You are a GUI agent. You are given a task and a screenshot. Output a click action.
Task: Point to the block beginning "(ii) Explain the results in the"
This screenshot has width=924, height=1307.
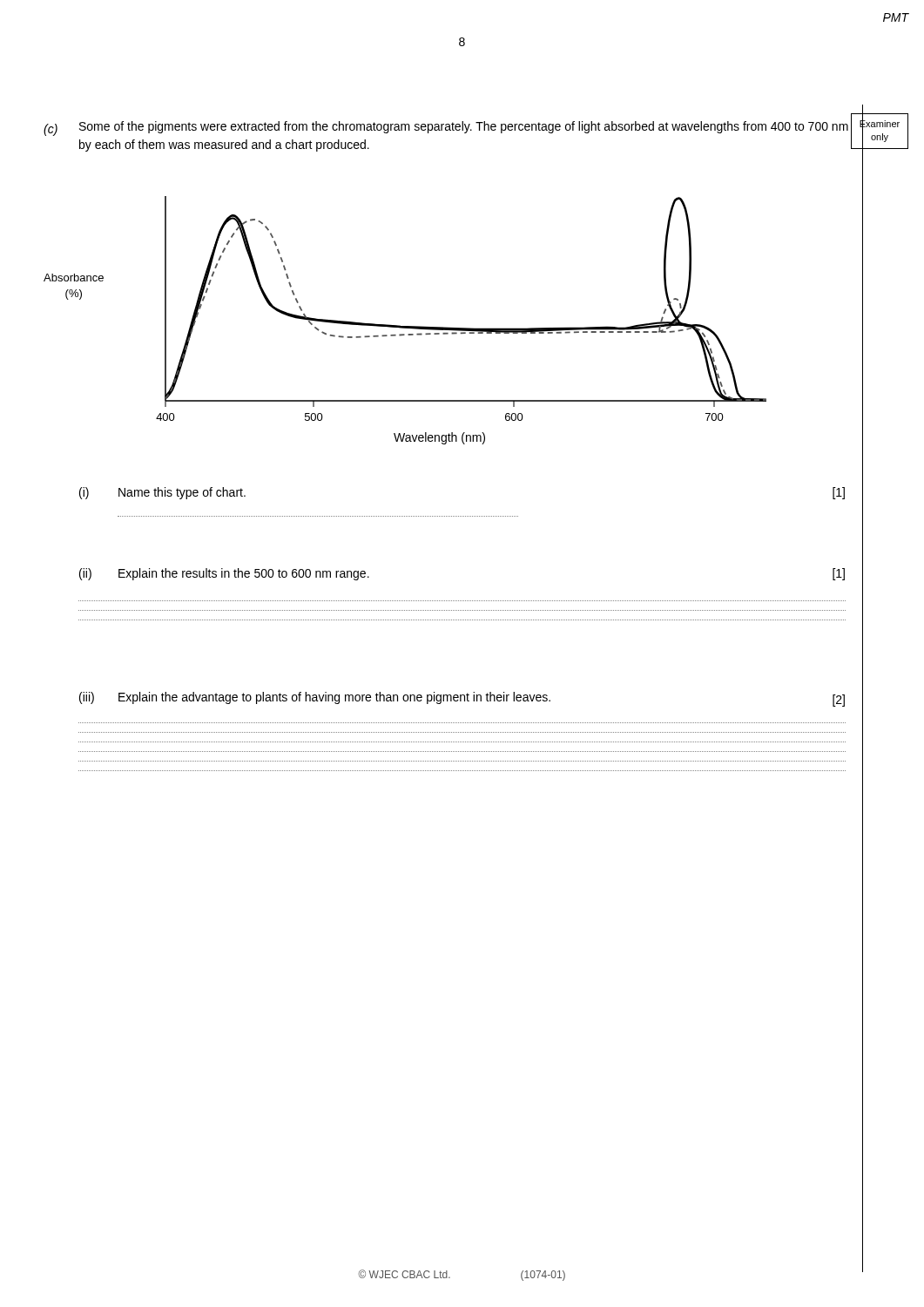(462, 593)
